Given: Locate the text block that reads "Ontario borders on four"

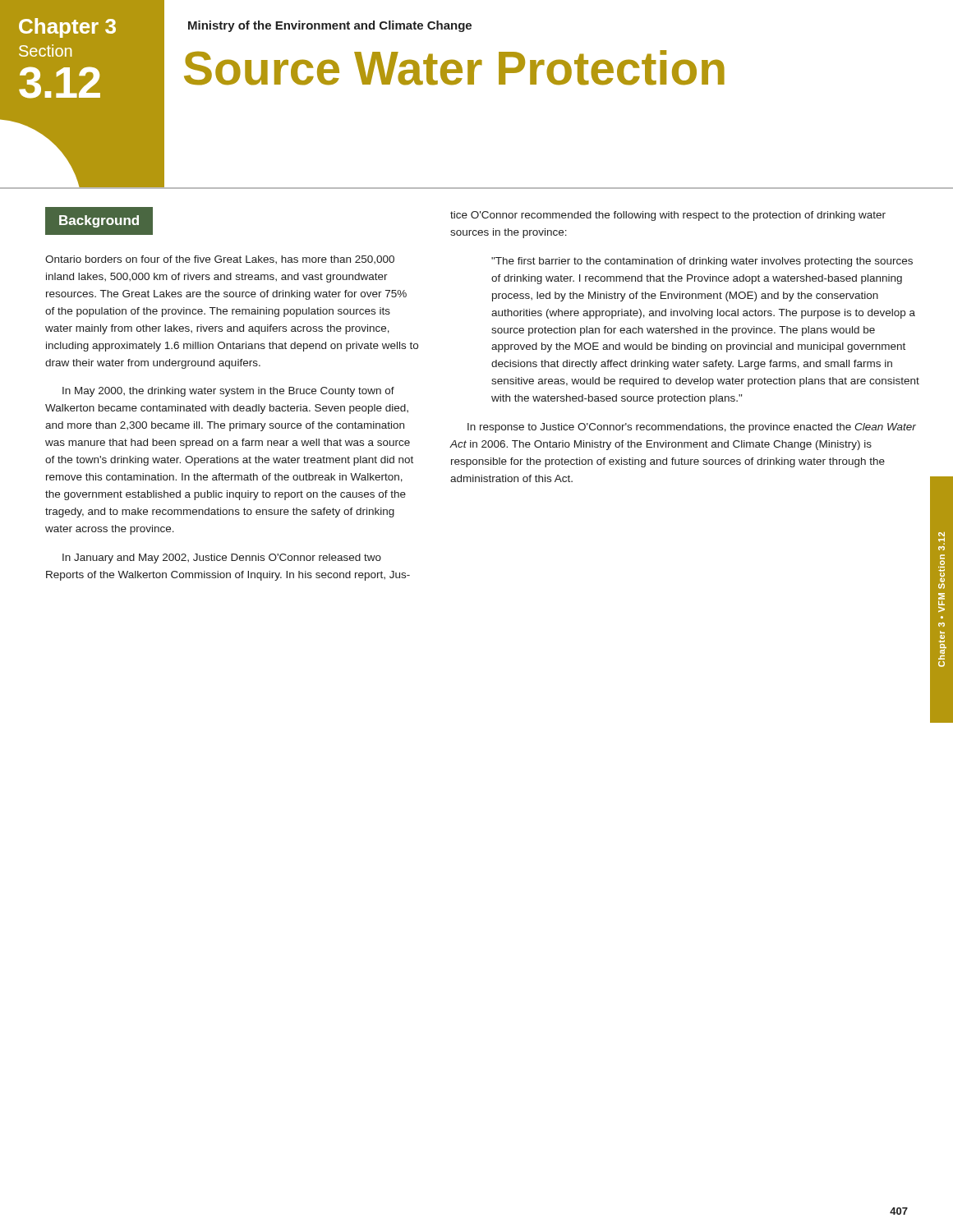Looking at the screenshot, I should tap(232, 311).
